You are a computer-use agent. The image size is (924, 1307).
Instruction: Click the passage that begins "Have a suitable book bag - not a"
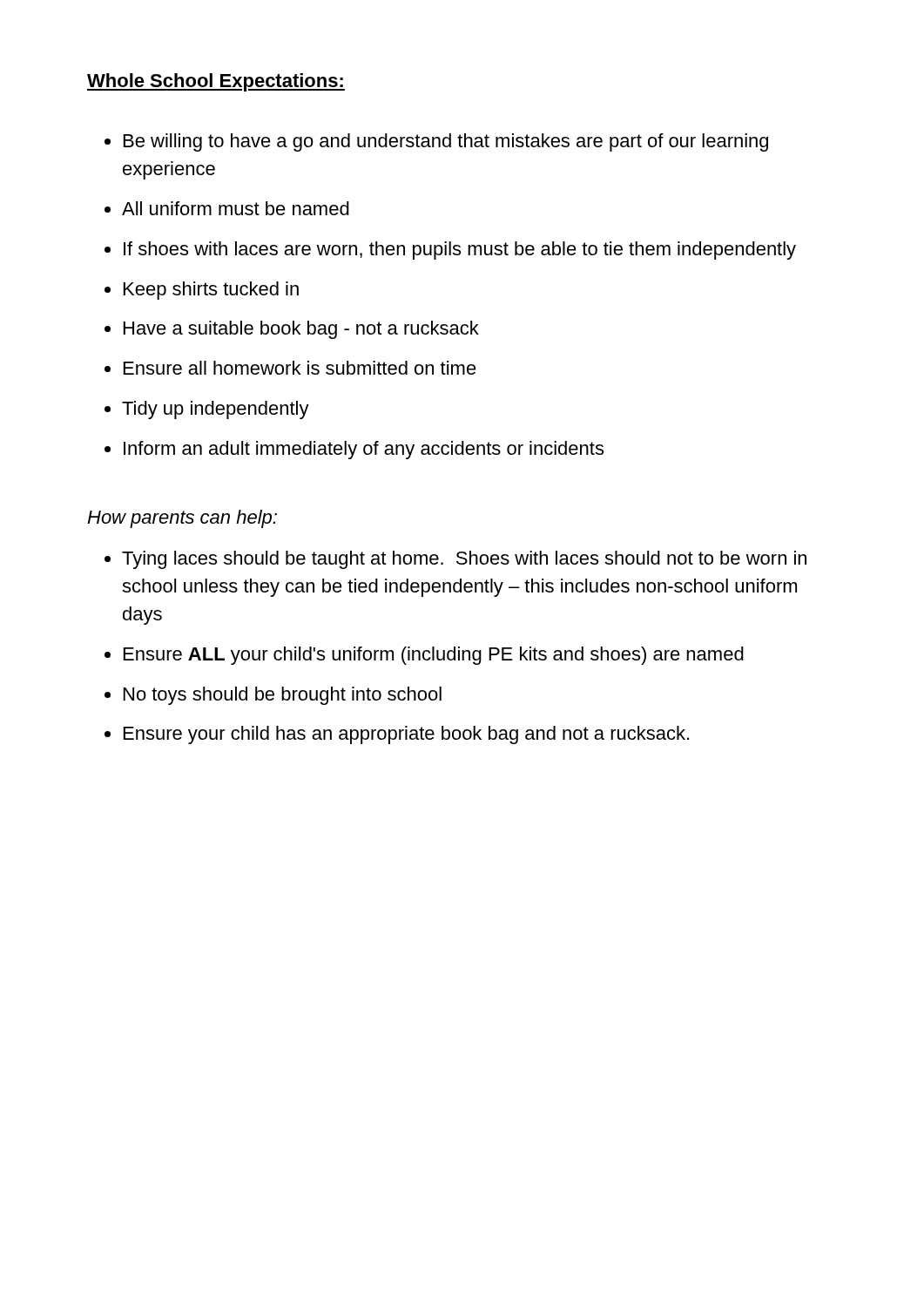point(466,329)
